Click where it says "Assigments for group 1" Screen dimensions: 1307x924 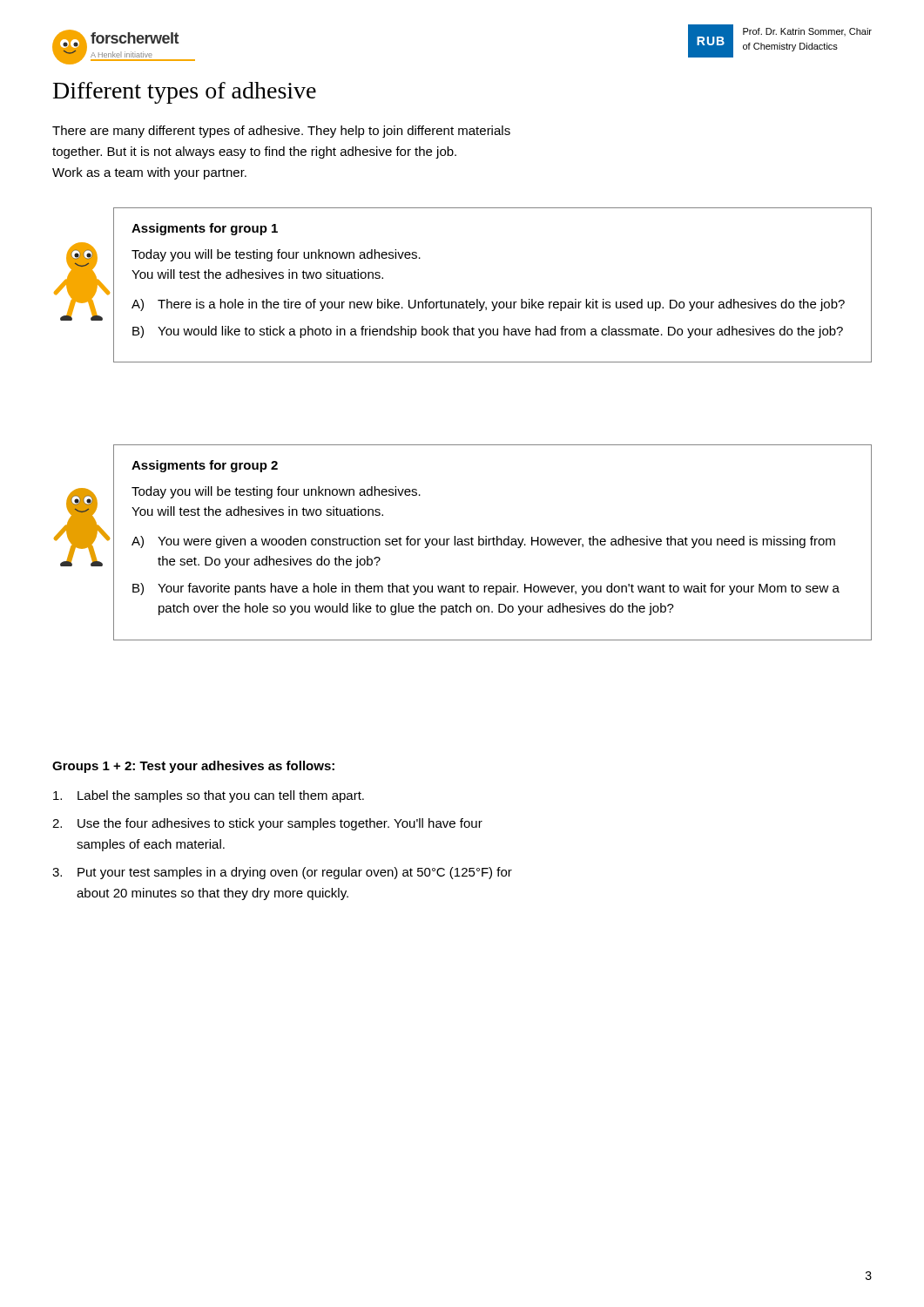point(205,228)
